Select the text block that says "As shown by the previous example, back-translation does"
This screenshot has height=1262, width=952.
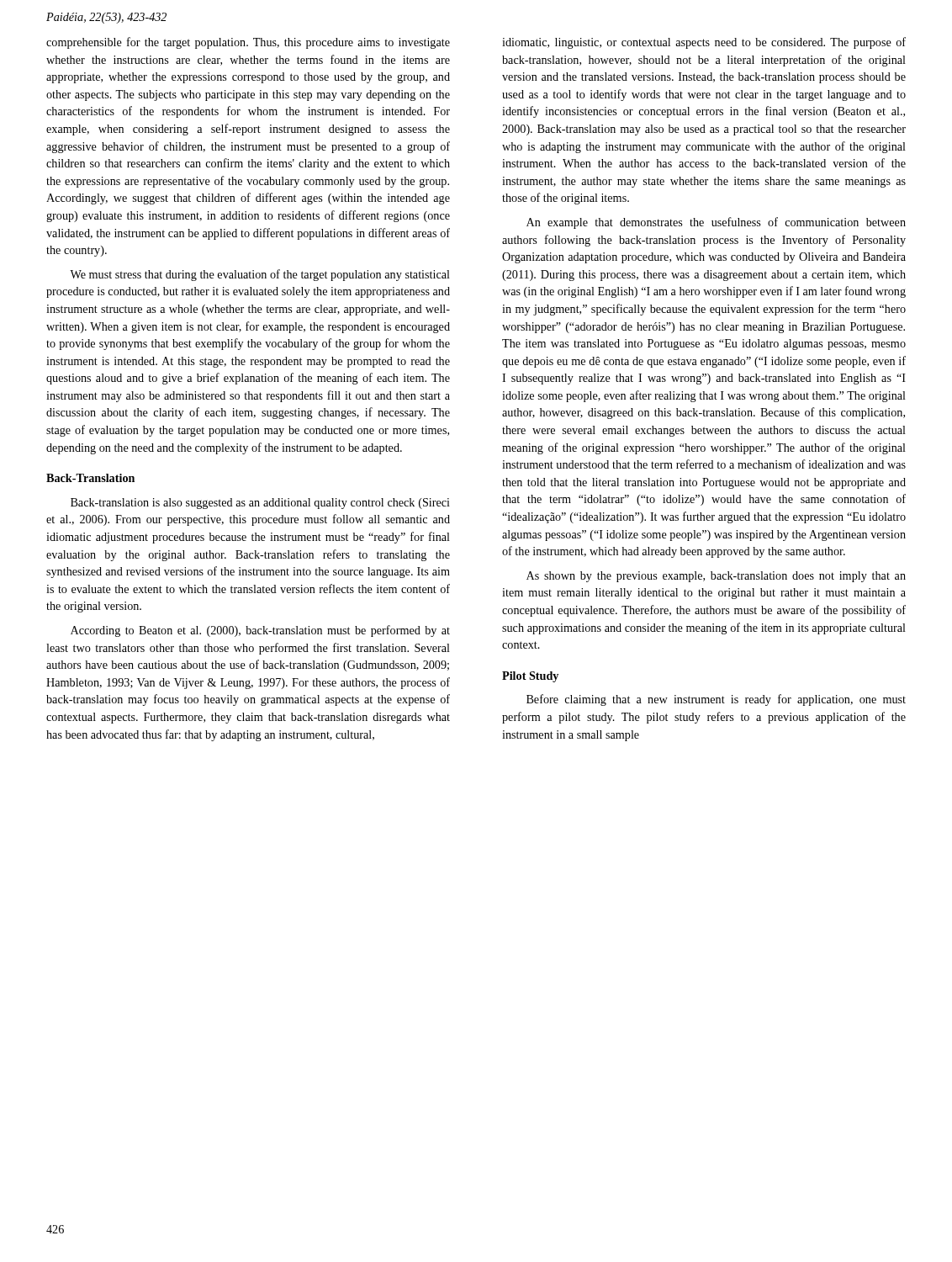[x=704, y=610]
